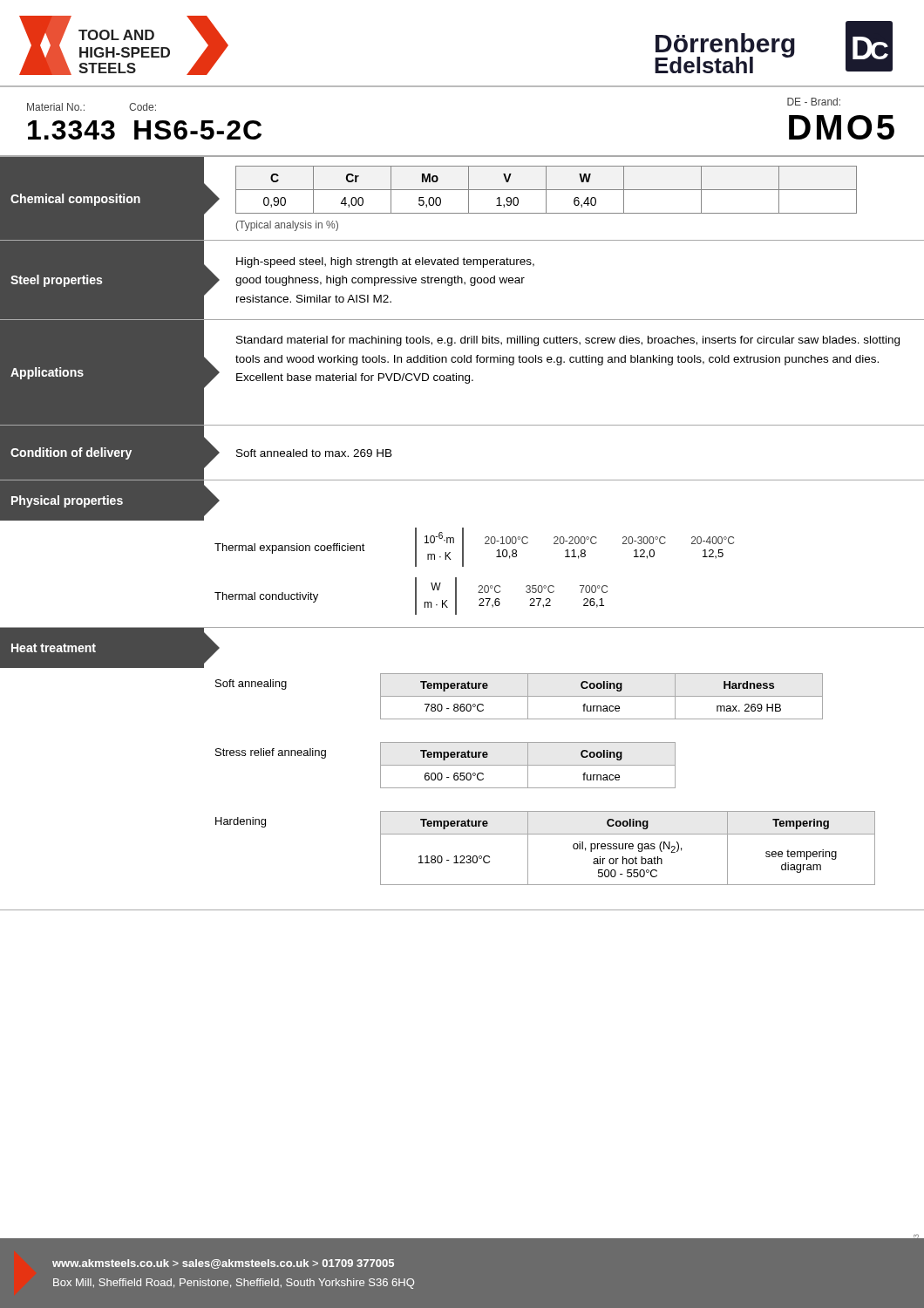The image size is (924, 1308).
Task: Select the table that reads "1180 - 1230°C"
Action: coord(639,852)
